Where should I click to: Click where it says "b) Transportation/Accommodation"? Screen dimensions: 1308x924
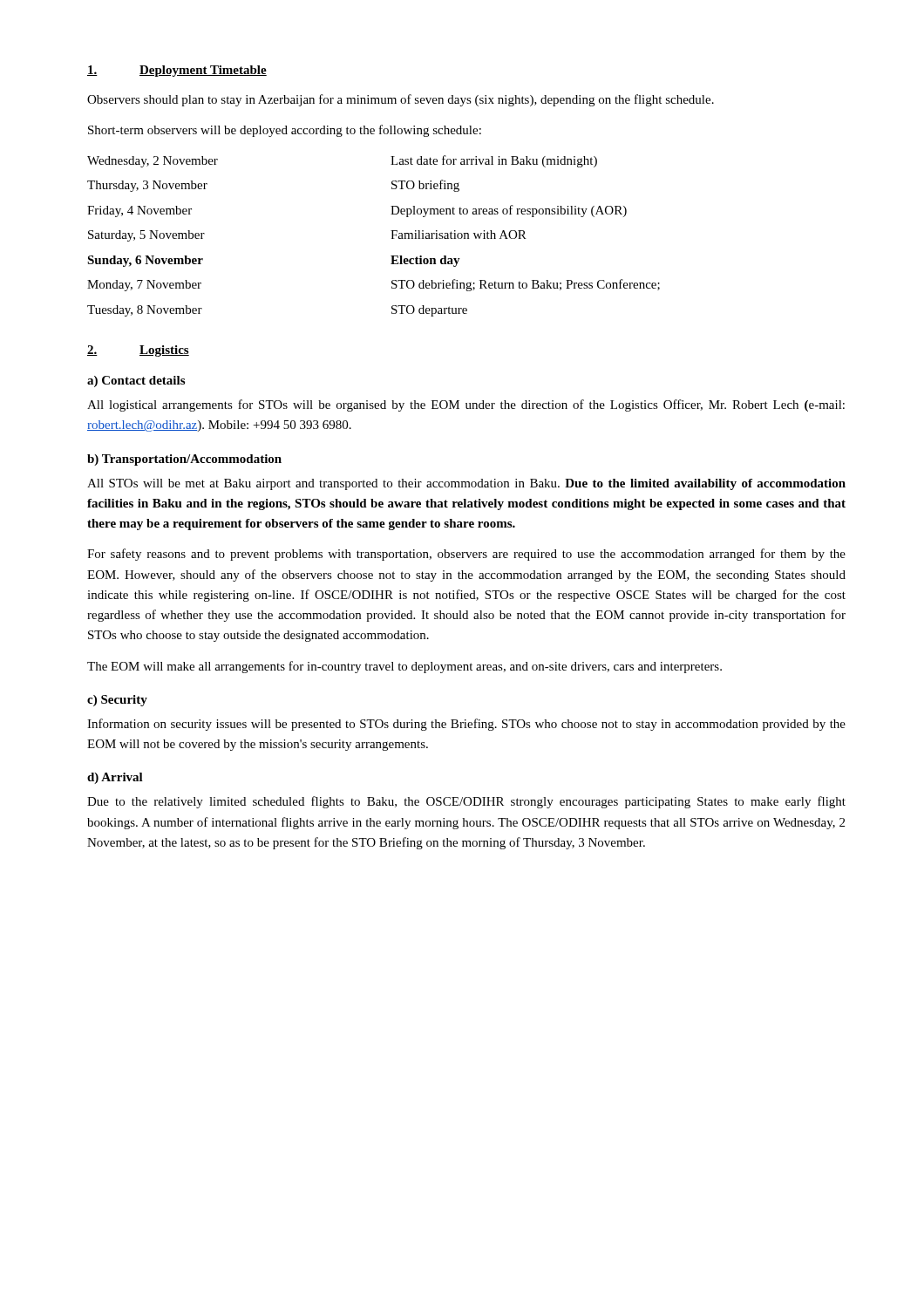[184, 458]
